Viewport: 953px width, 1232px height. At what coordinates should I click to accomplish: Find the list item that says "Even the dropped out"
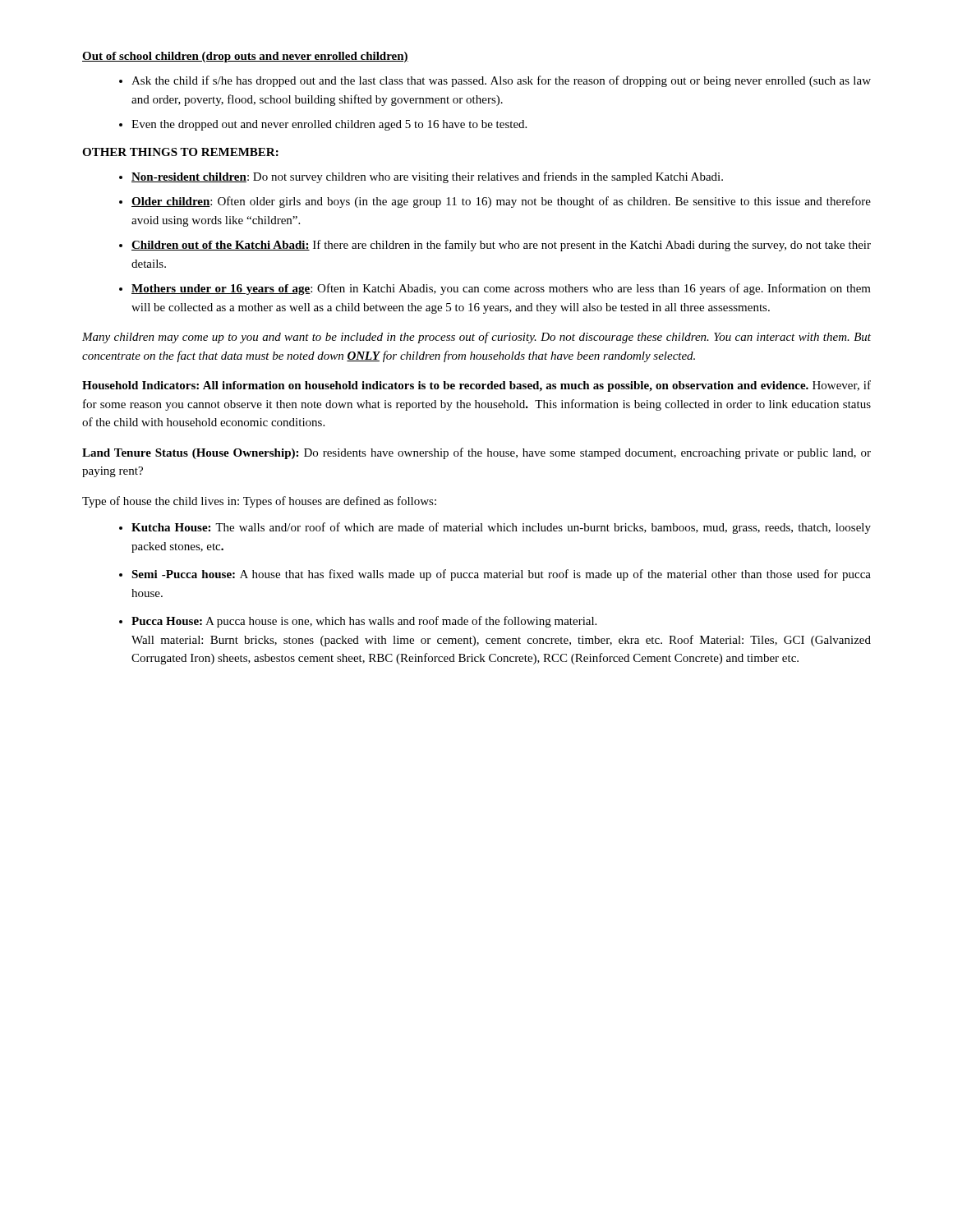[x=330, y=124]
